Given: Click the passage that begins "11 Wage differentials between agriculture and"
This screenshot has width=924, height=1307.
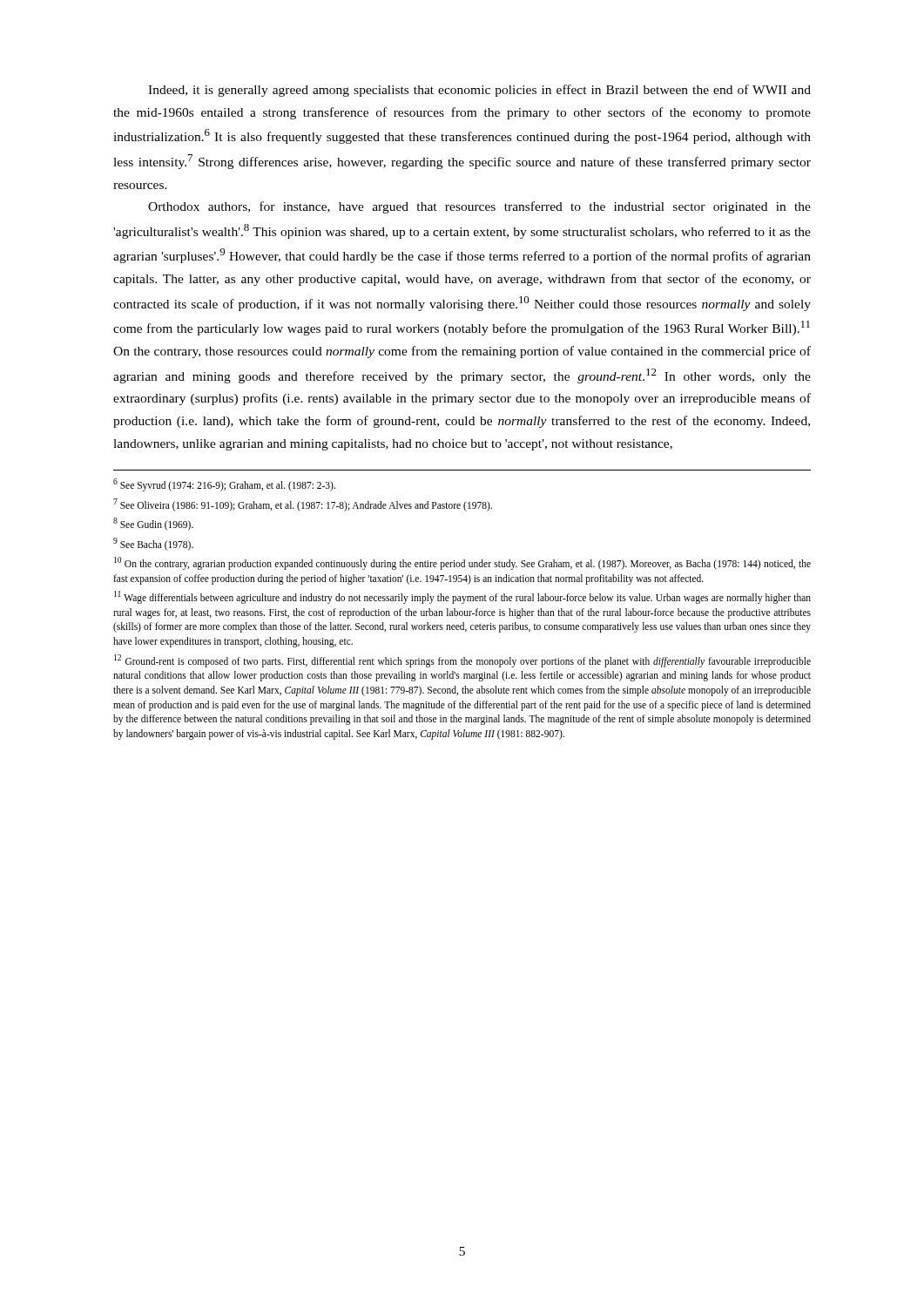Looking at the screenshot, I should pos(462,619).
